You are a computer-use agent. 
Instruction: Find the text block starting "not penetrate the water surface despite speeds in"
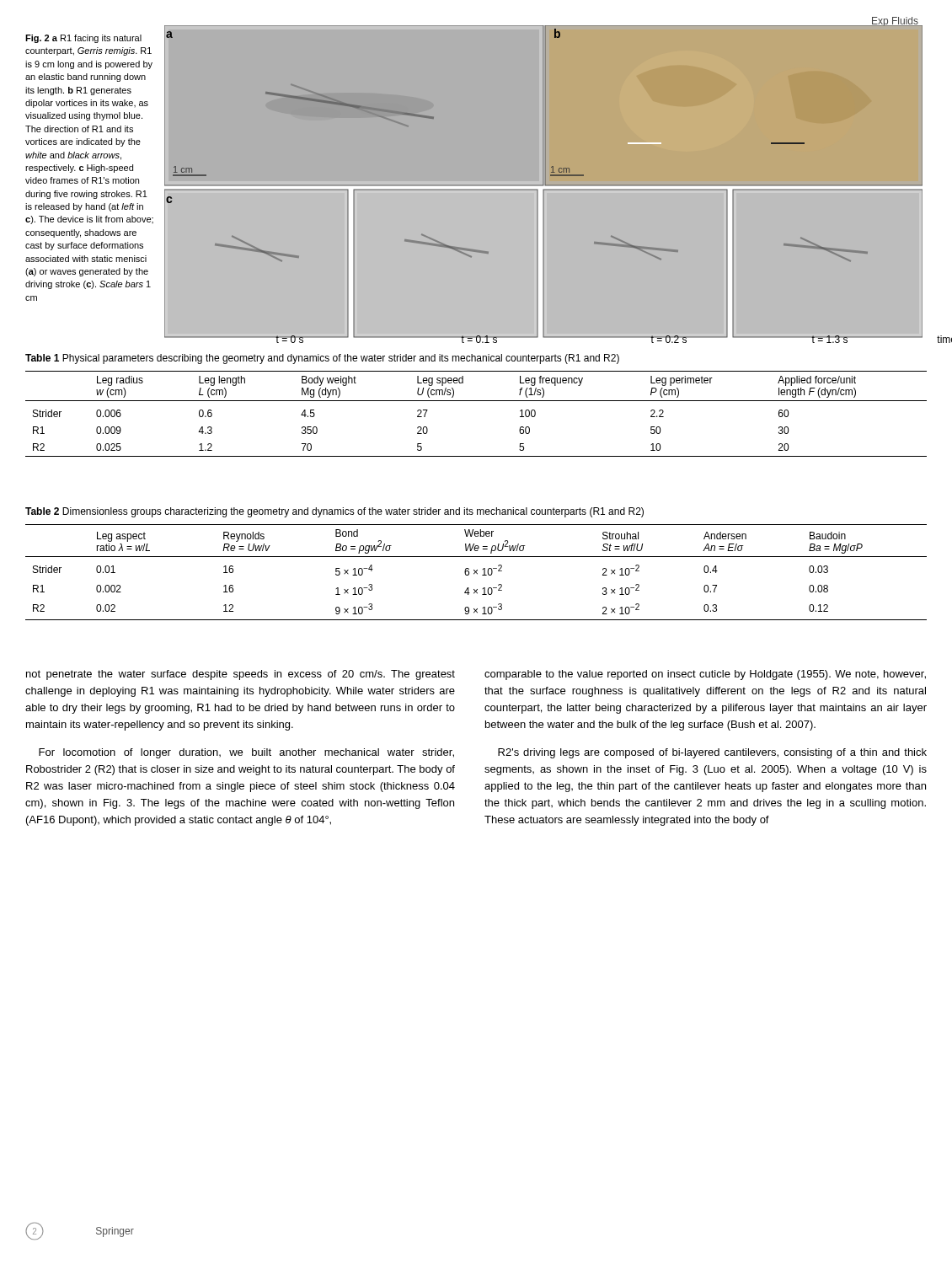[x=240, y=747]
